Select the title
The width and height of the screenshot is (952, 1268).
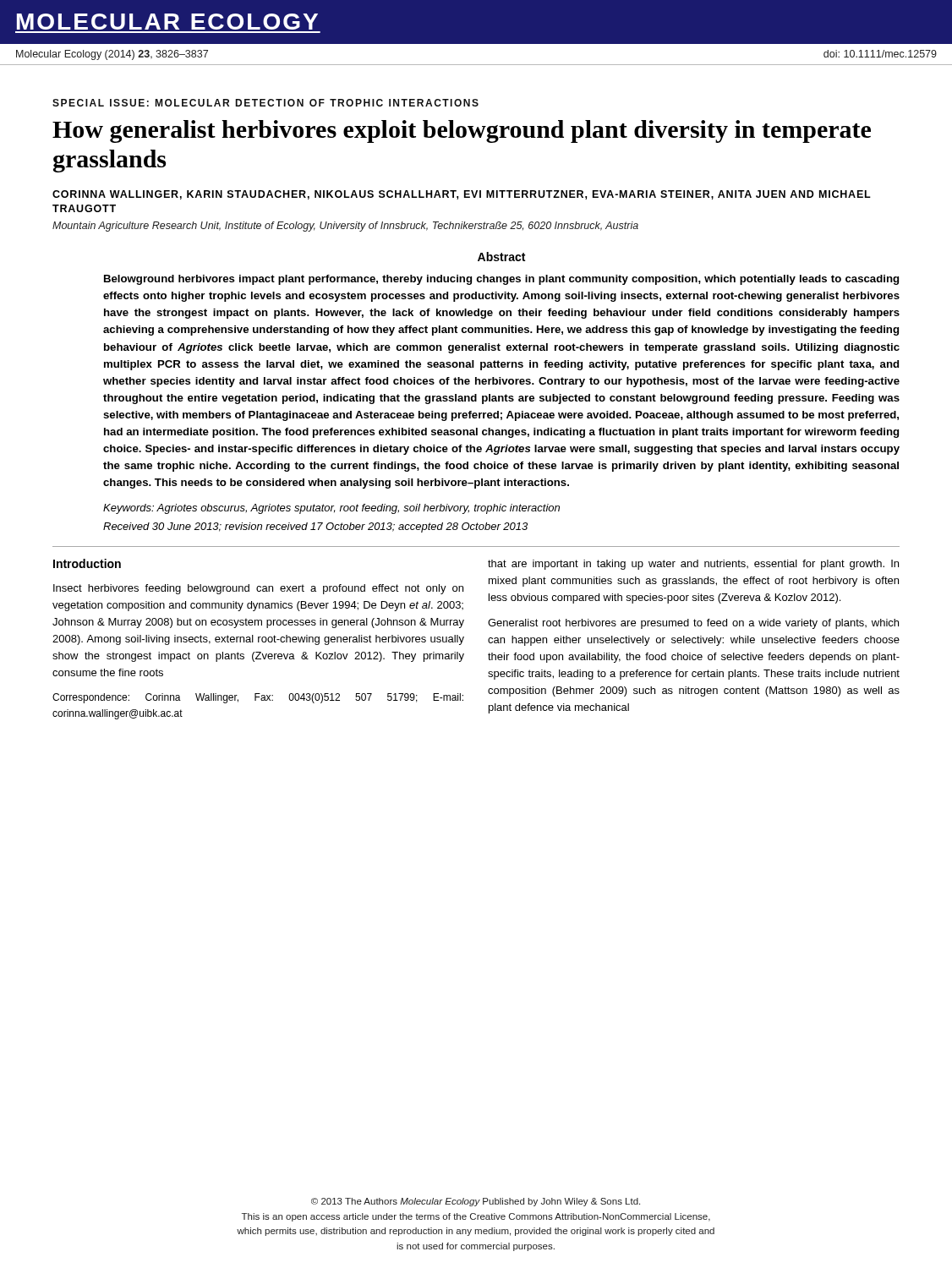pyautogui.click(x=462, y=144)
